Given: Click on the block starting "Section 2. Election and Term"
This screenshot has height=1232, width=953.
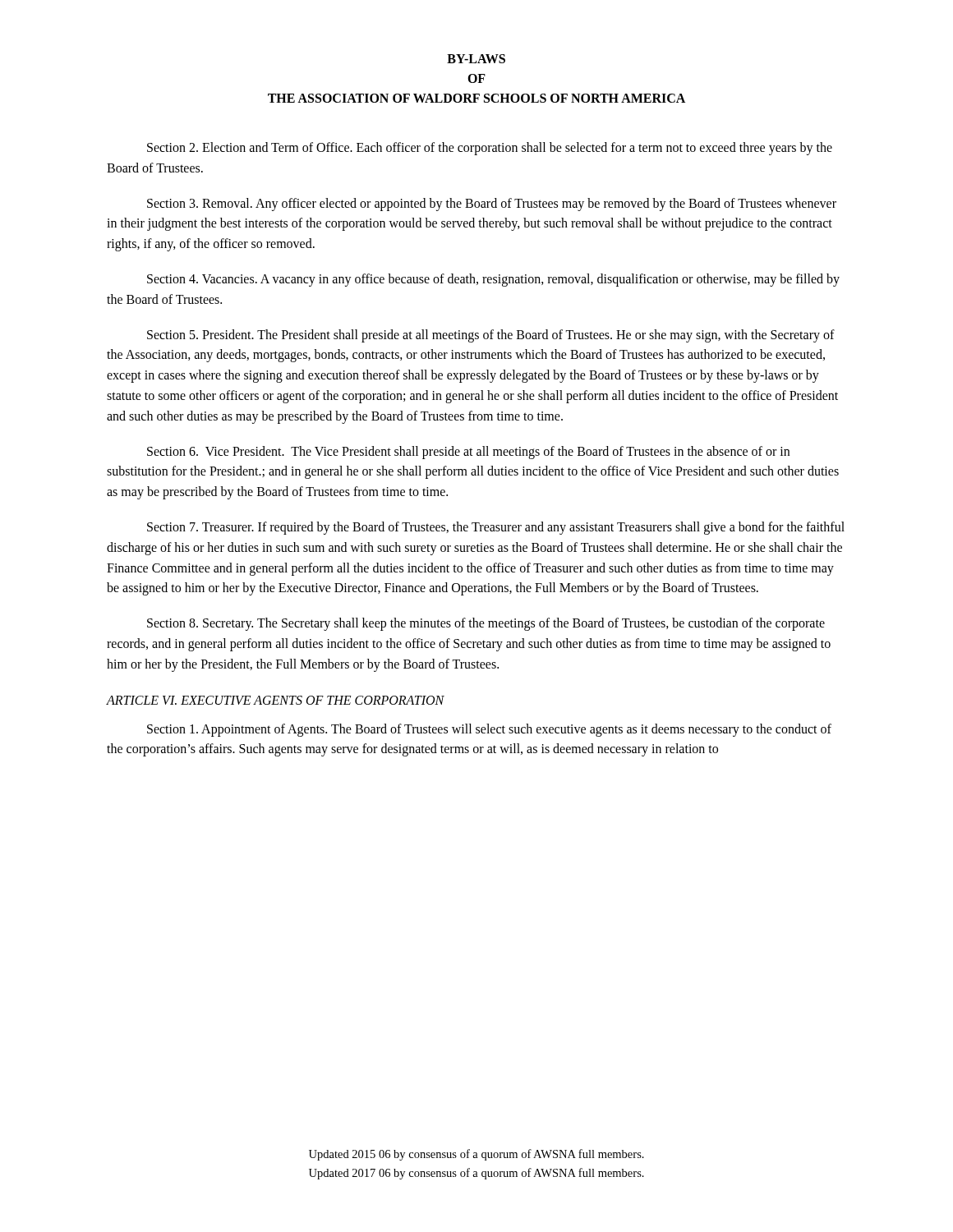Looking at the screenshot, I should pos(476,158).
